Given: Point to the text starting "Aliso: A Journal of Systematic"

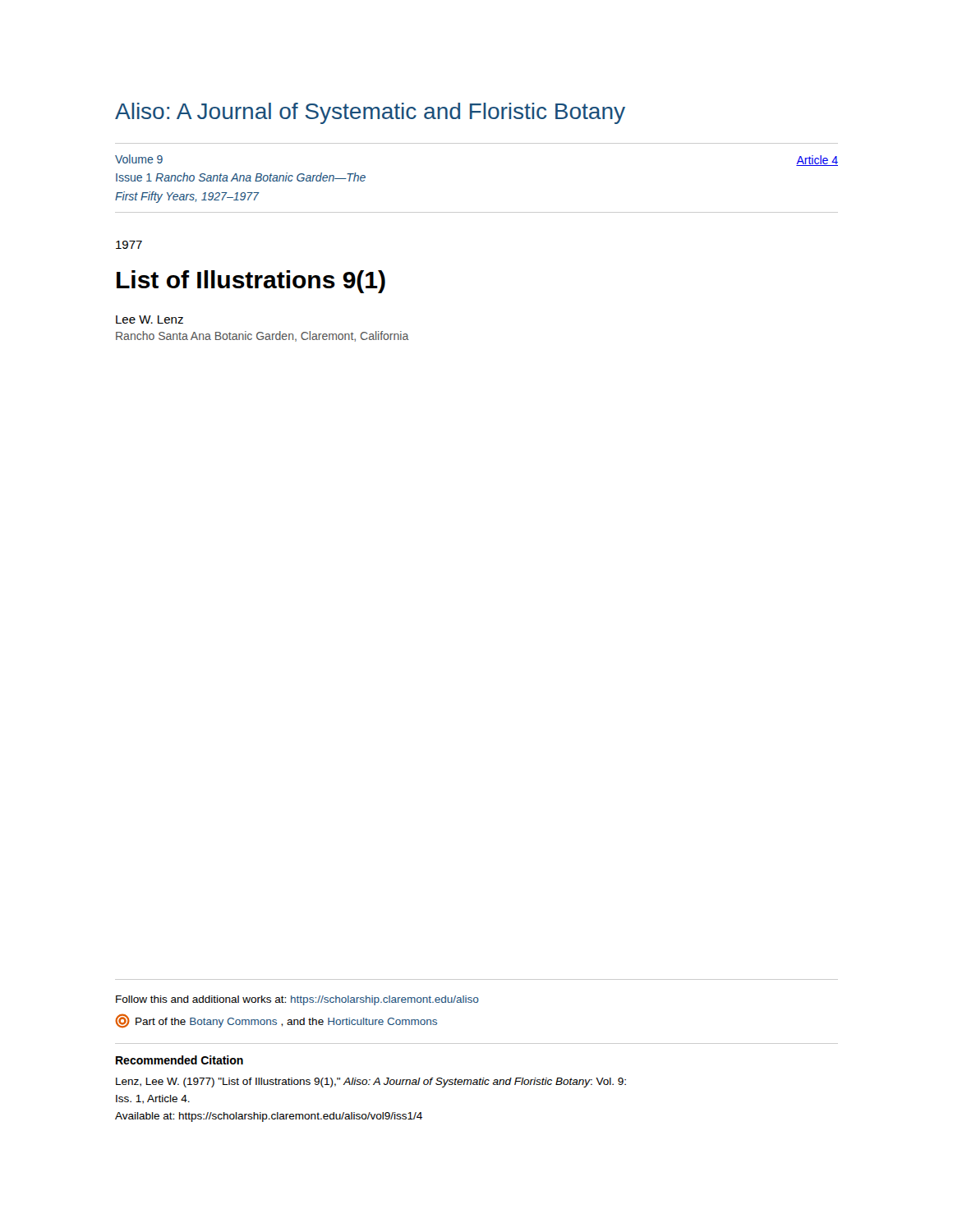Looking at the screenshot, I should tap(476, 112).
